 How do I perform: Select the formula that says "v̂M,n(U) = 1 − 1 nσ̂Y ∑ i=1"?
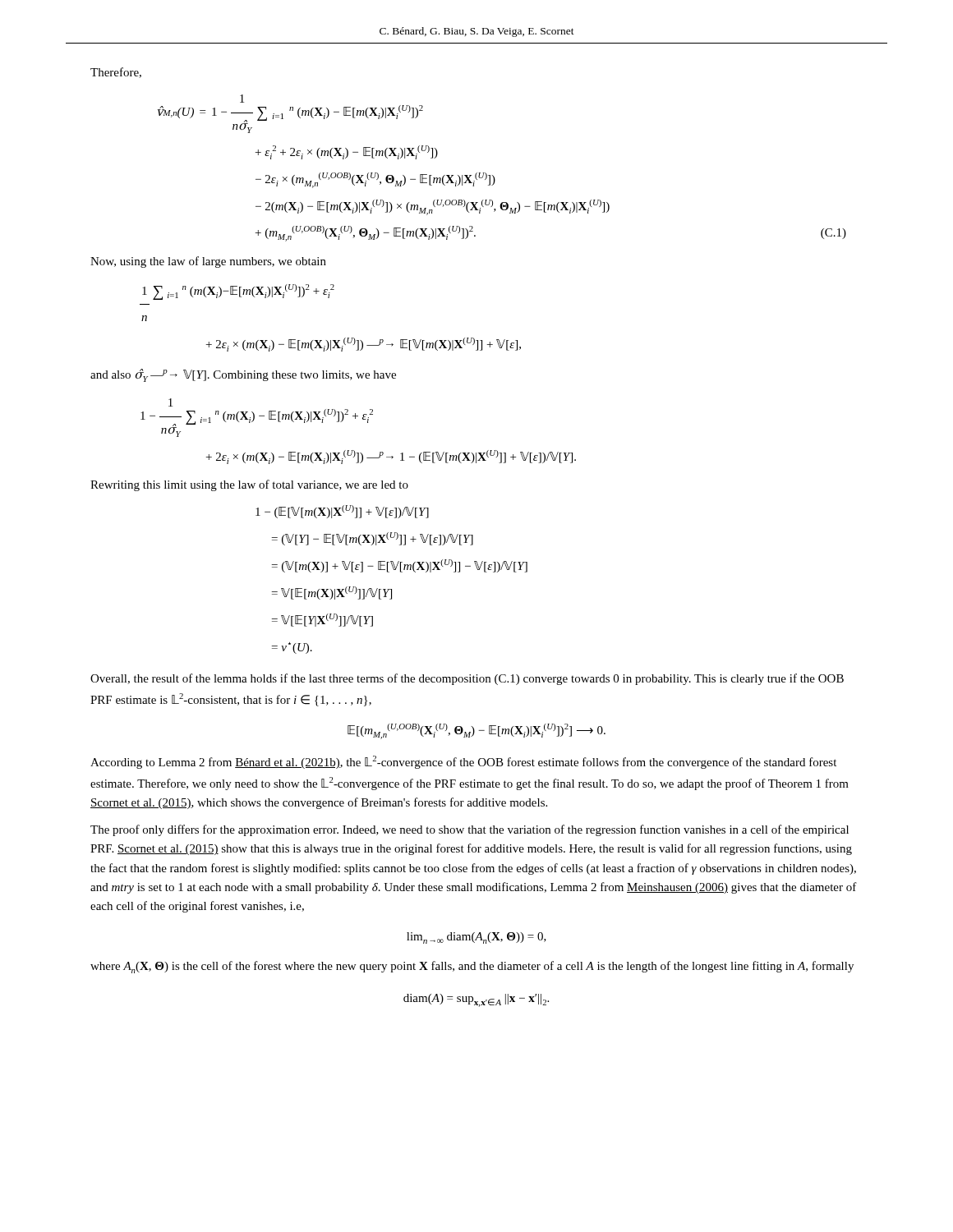point(476,166)
